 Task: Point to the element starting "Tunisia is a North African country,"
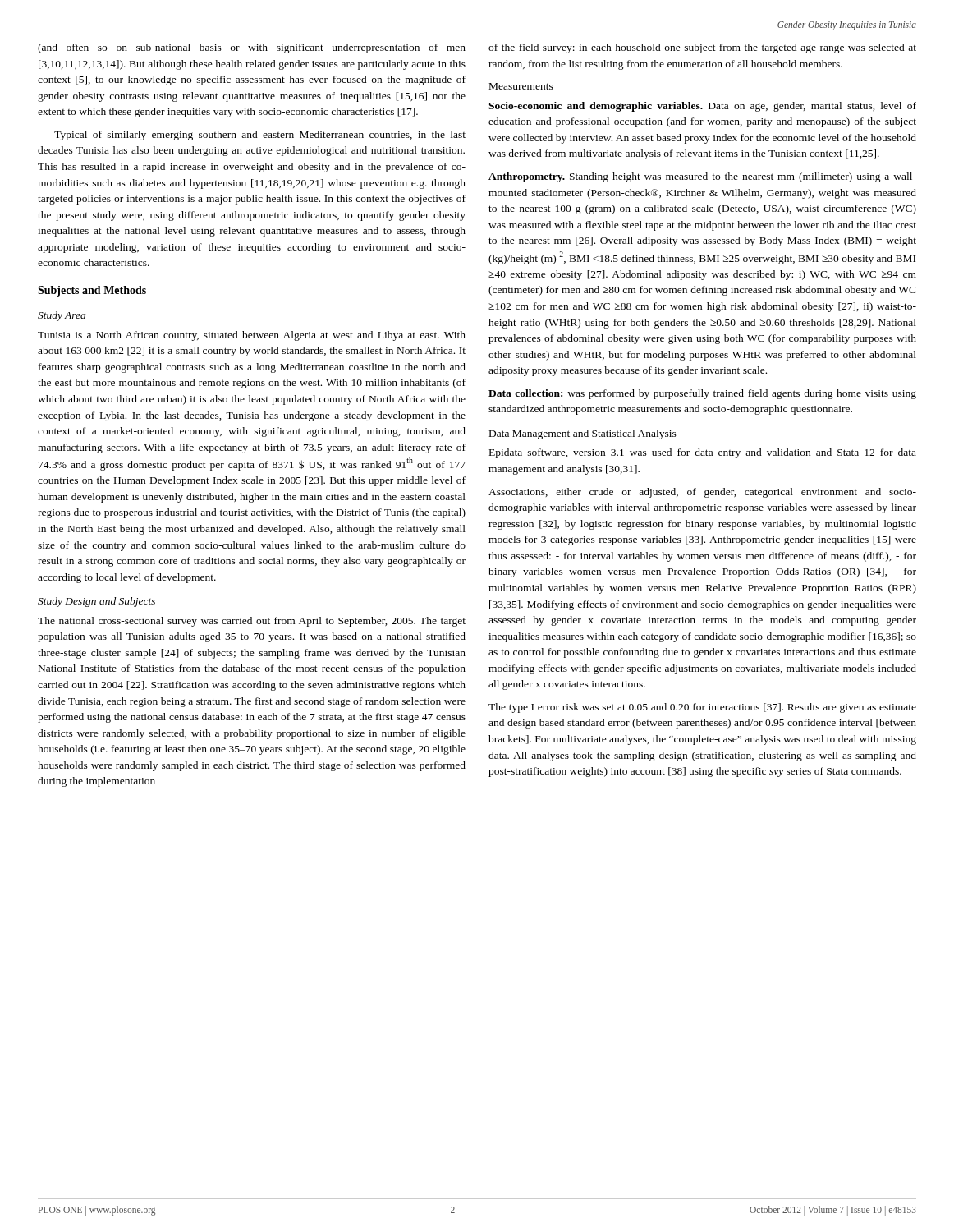pos(252,456)
